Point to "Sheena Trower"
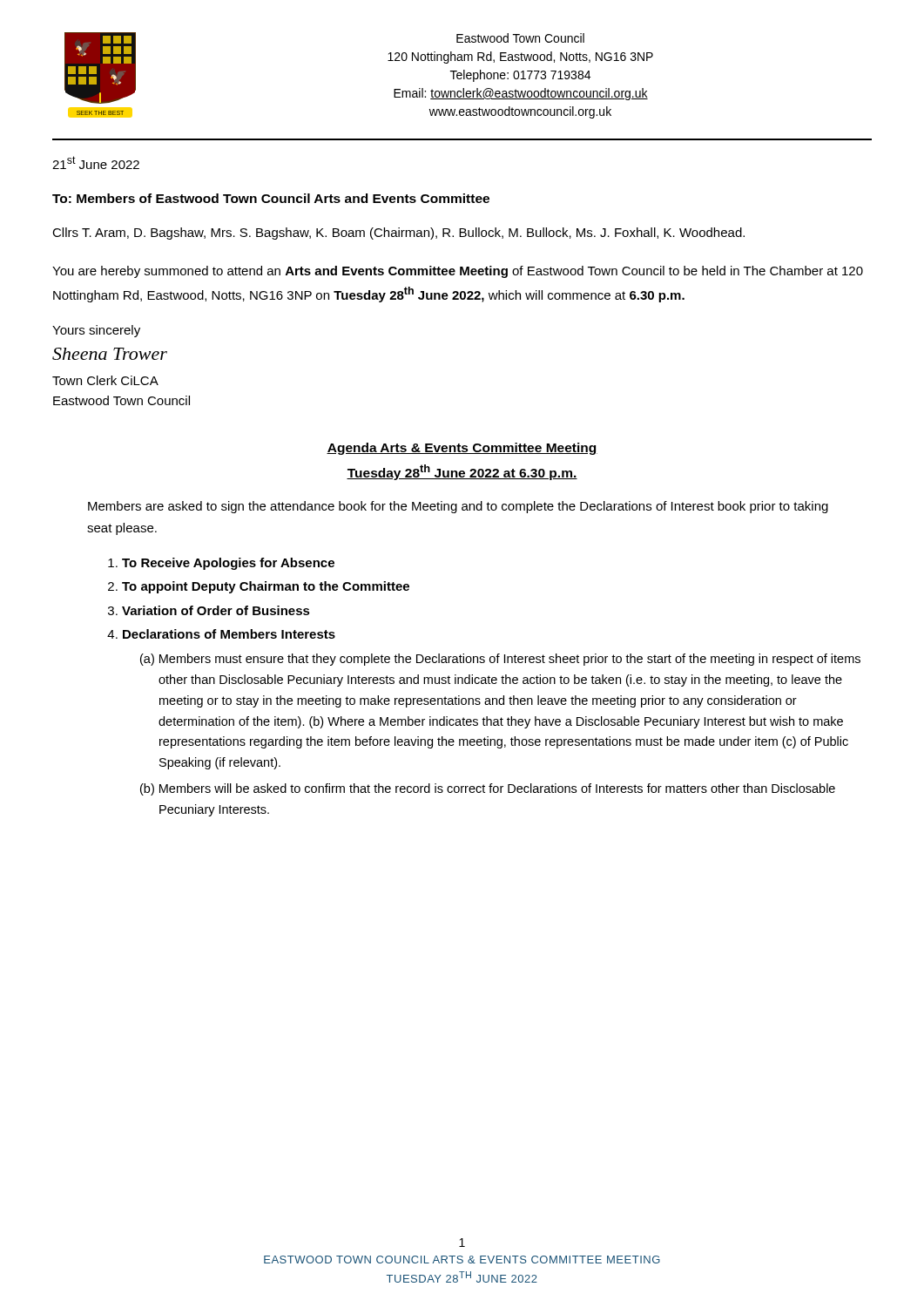924x1307 pixels. click(110, 353)
